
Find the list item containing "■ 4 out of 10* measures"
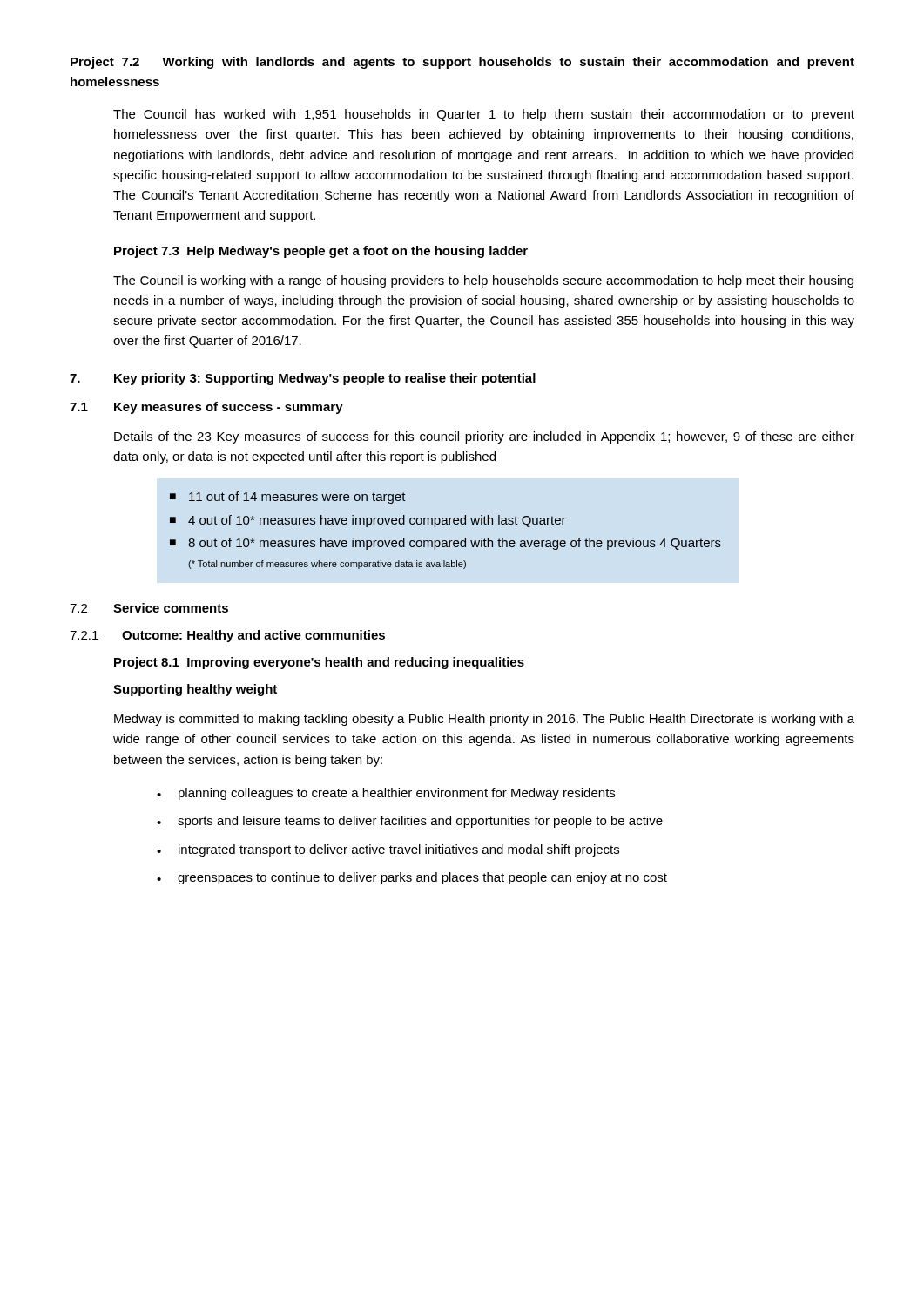pyautogui.click(x=367, y=520)
